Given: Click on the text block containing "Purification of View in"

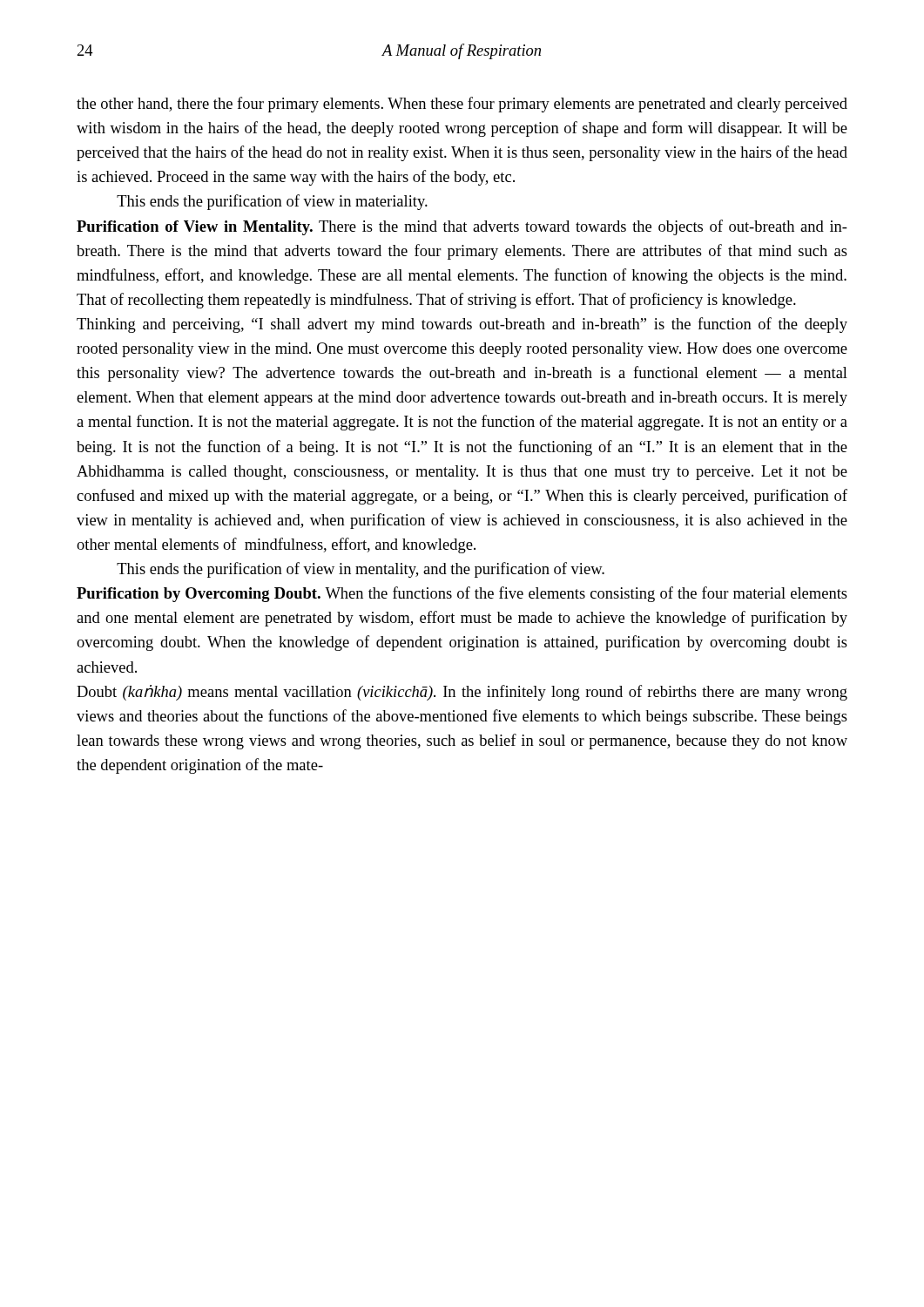Looking at the screenshot, I should (x=462, y=263).
